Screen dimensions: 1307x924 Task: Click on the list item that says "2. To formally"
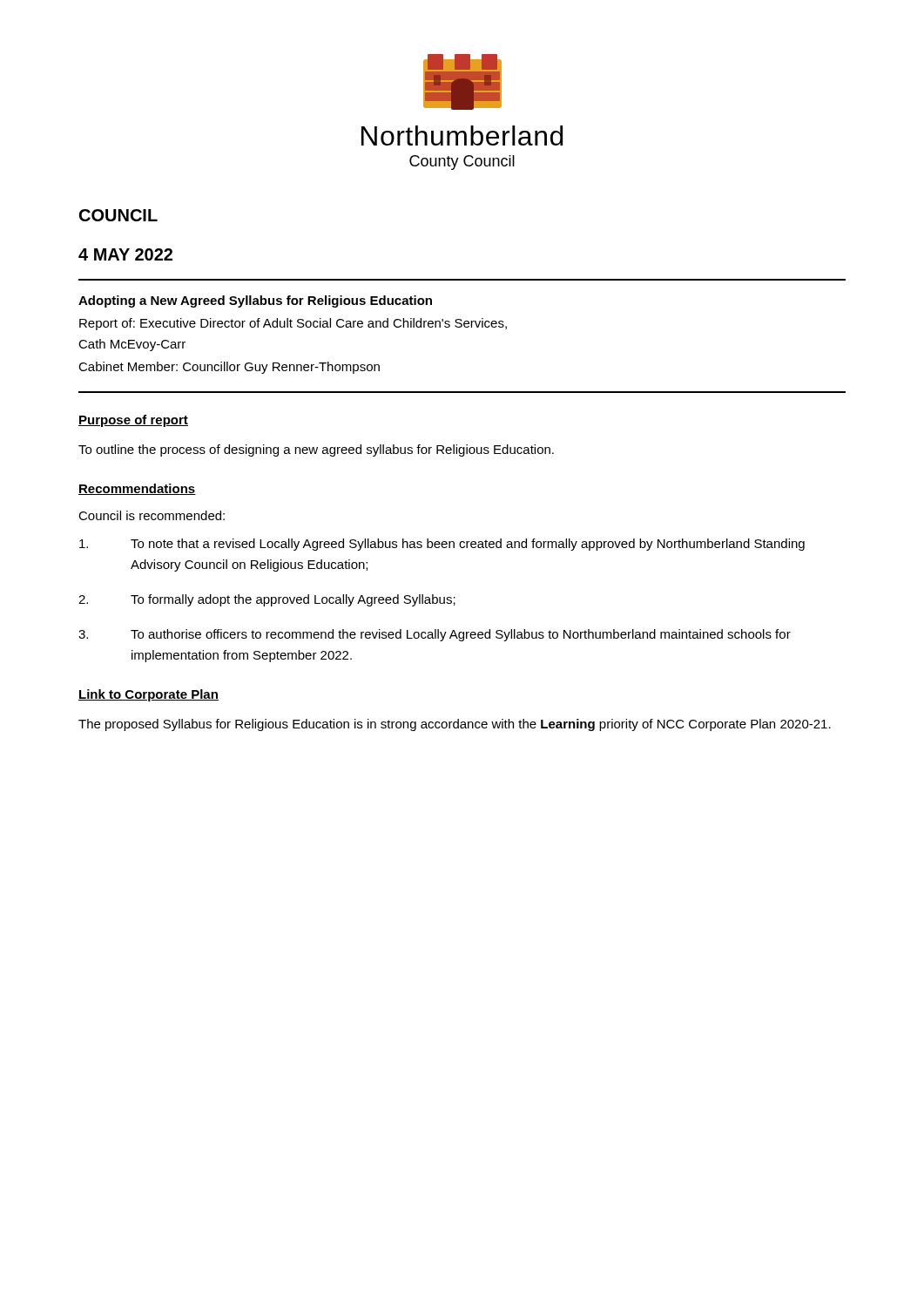462,599
